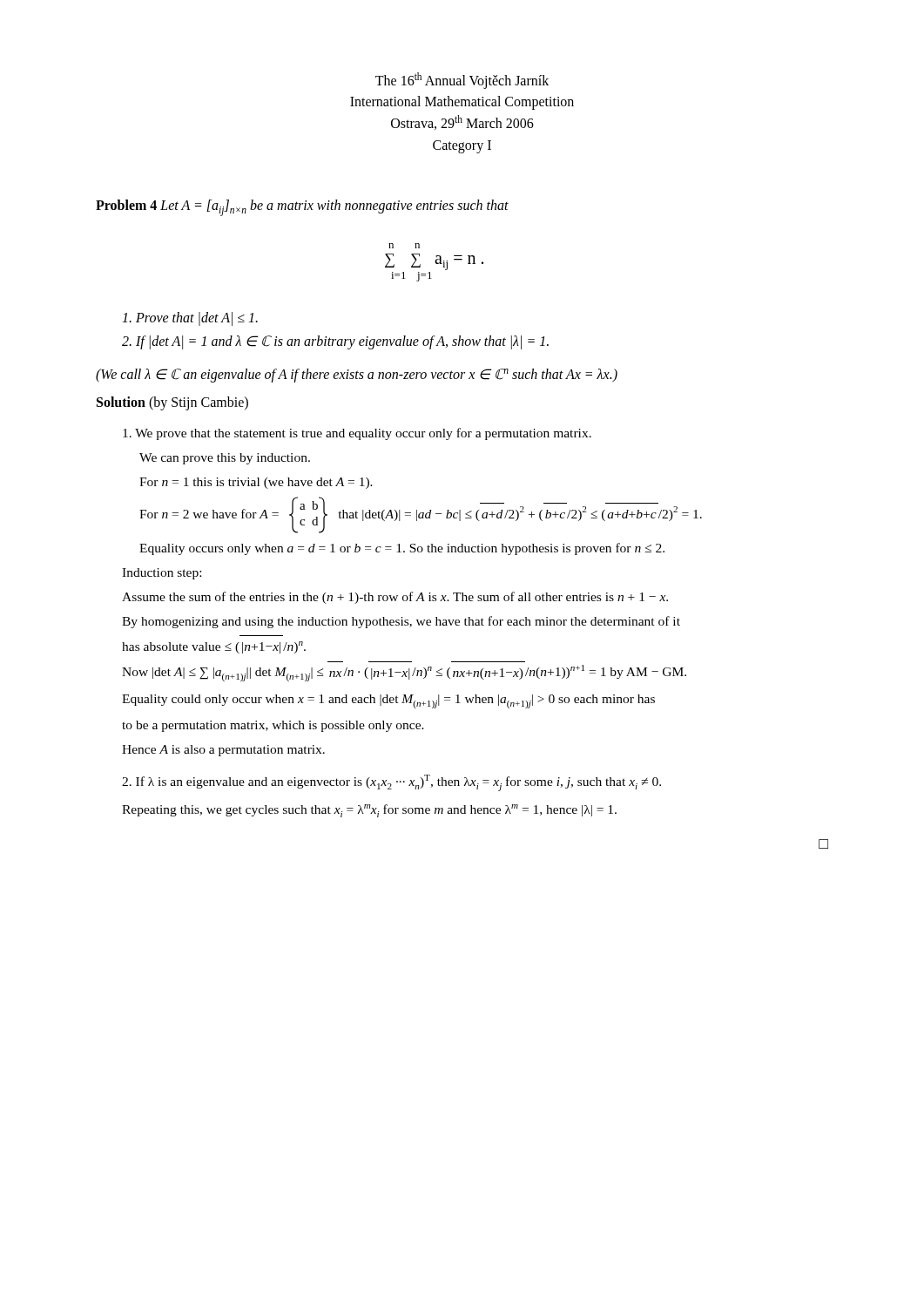Click on the list item that says "2. If |det A|"
The image size is (924, 1307).
coord(336,341)
